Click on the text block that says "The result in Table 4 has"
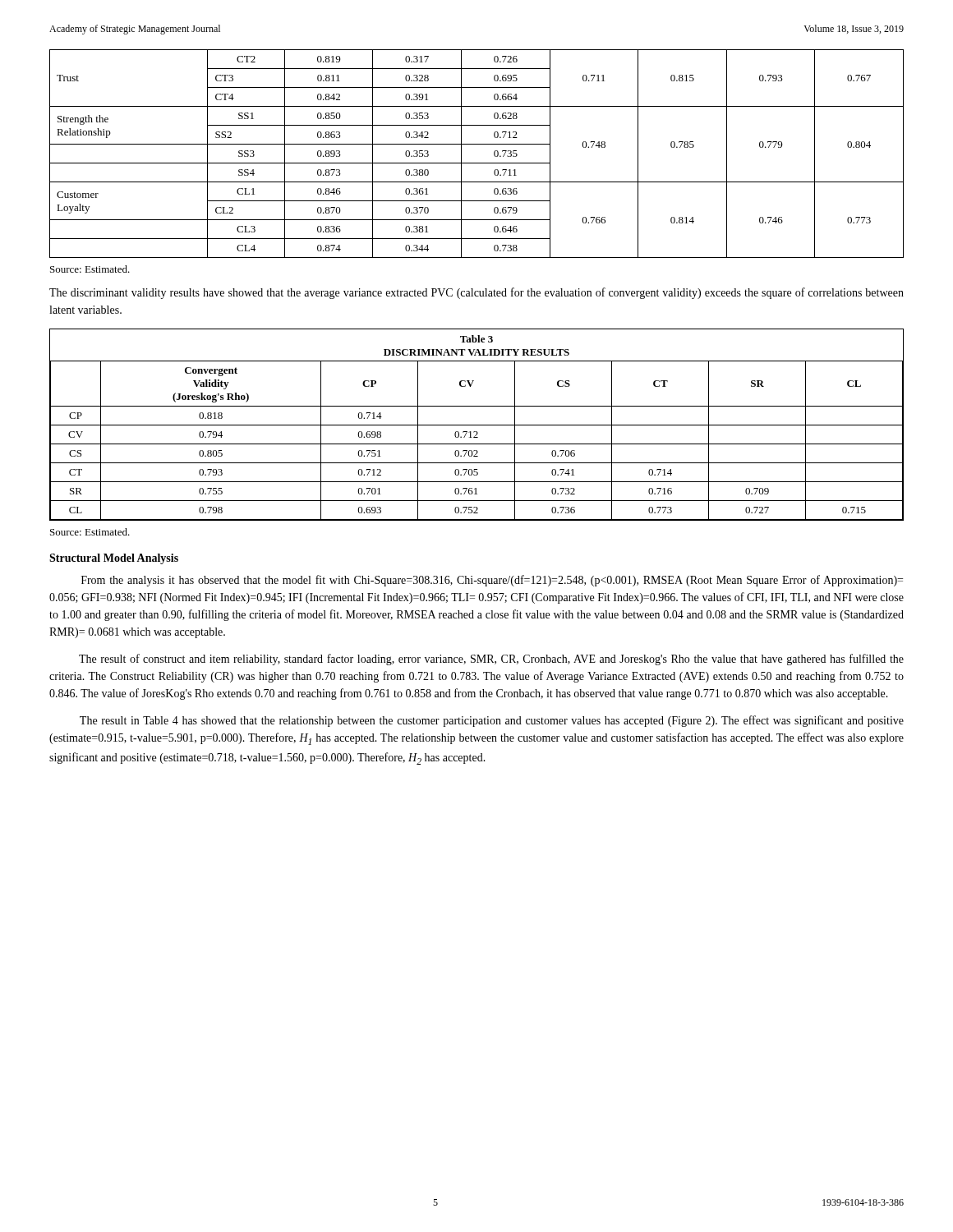The height and width of the screenshot is (1232, 953). click(x=476, y=741)
